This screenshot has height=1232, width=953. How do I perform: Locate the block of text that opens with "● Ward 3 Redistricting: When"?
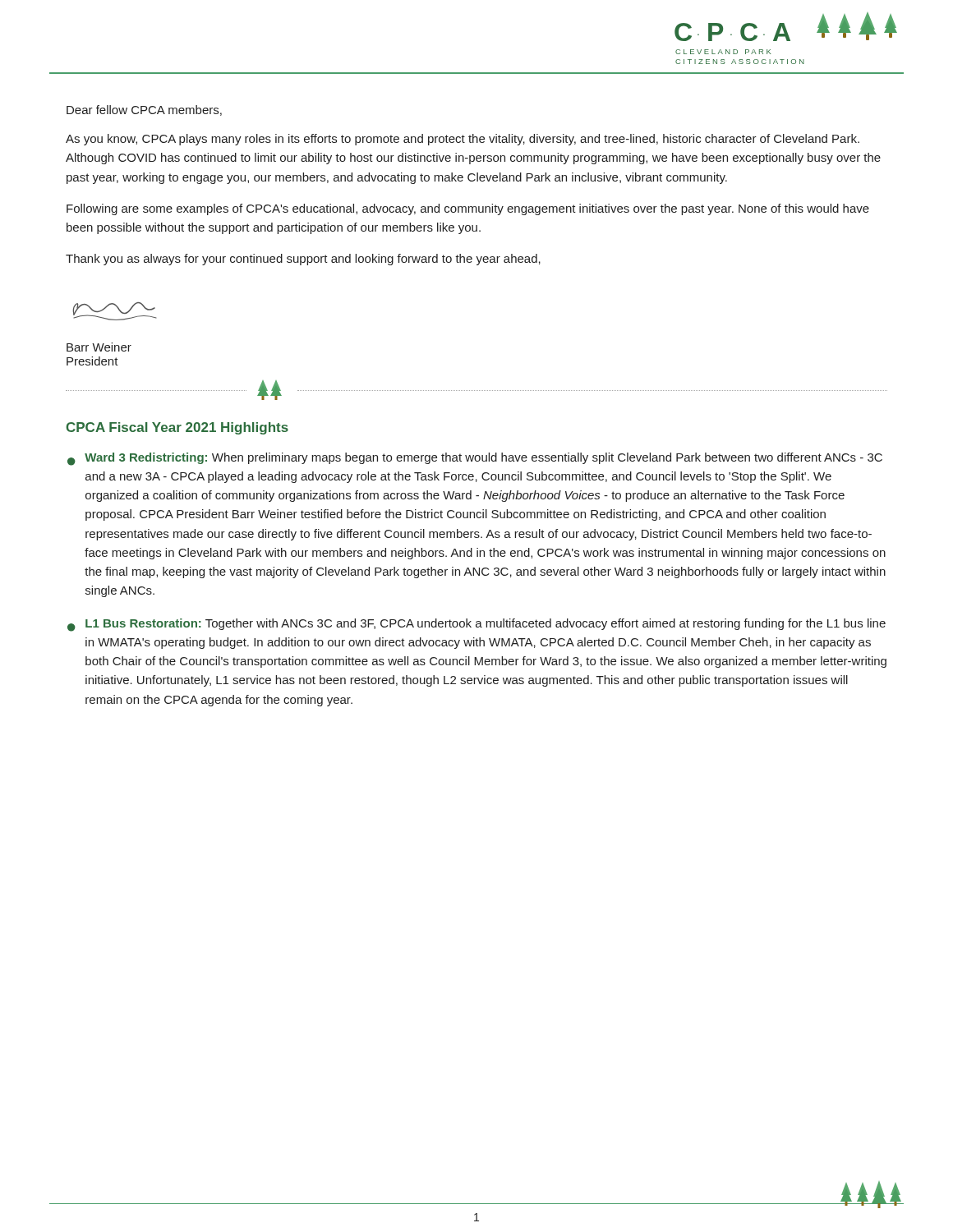476,524
